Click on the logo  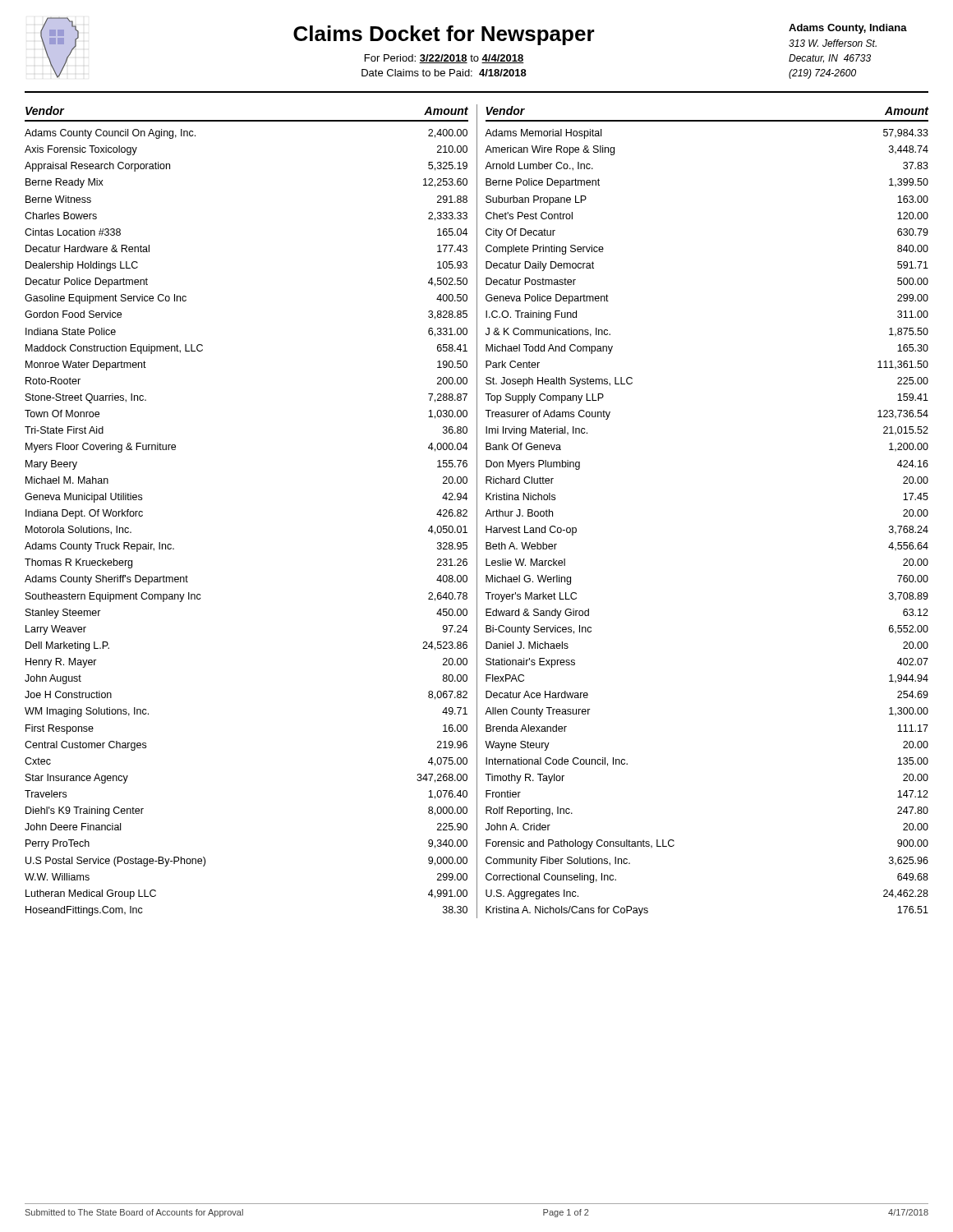click(62, 49)
